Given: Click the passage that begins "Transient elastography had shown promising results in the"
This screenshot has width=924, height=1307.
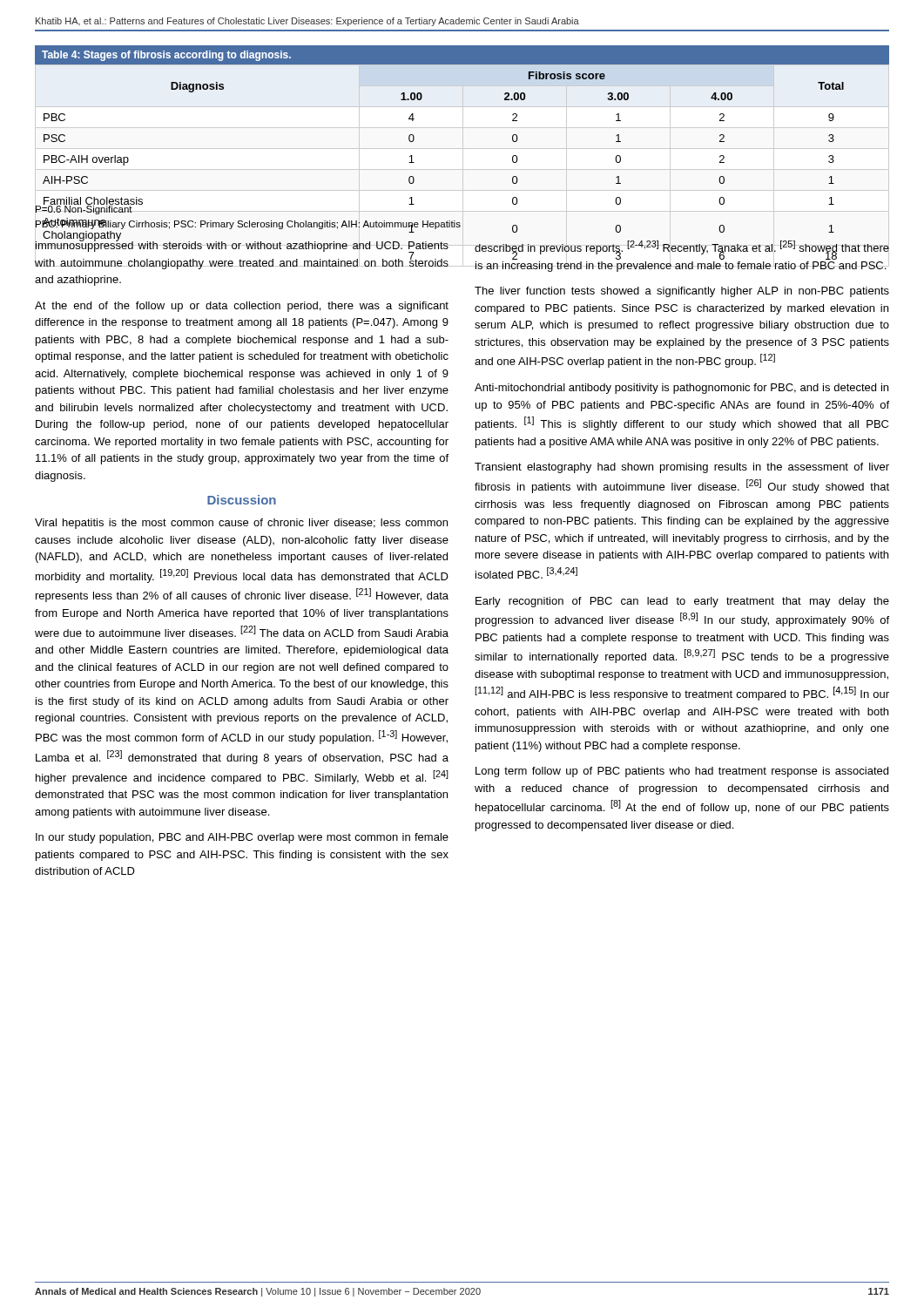Looking at the screenshot, I should (x=682, y=521).
